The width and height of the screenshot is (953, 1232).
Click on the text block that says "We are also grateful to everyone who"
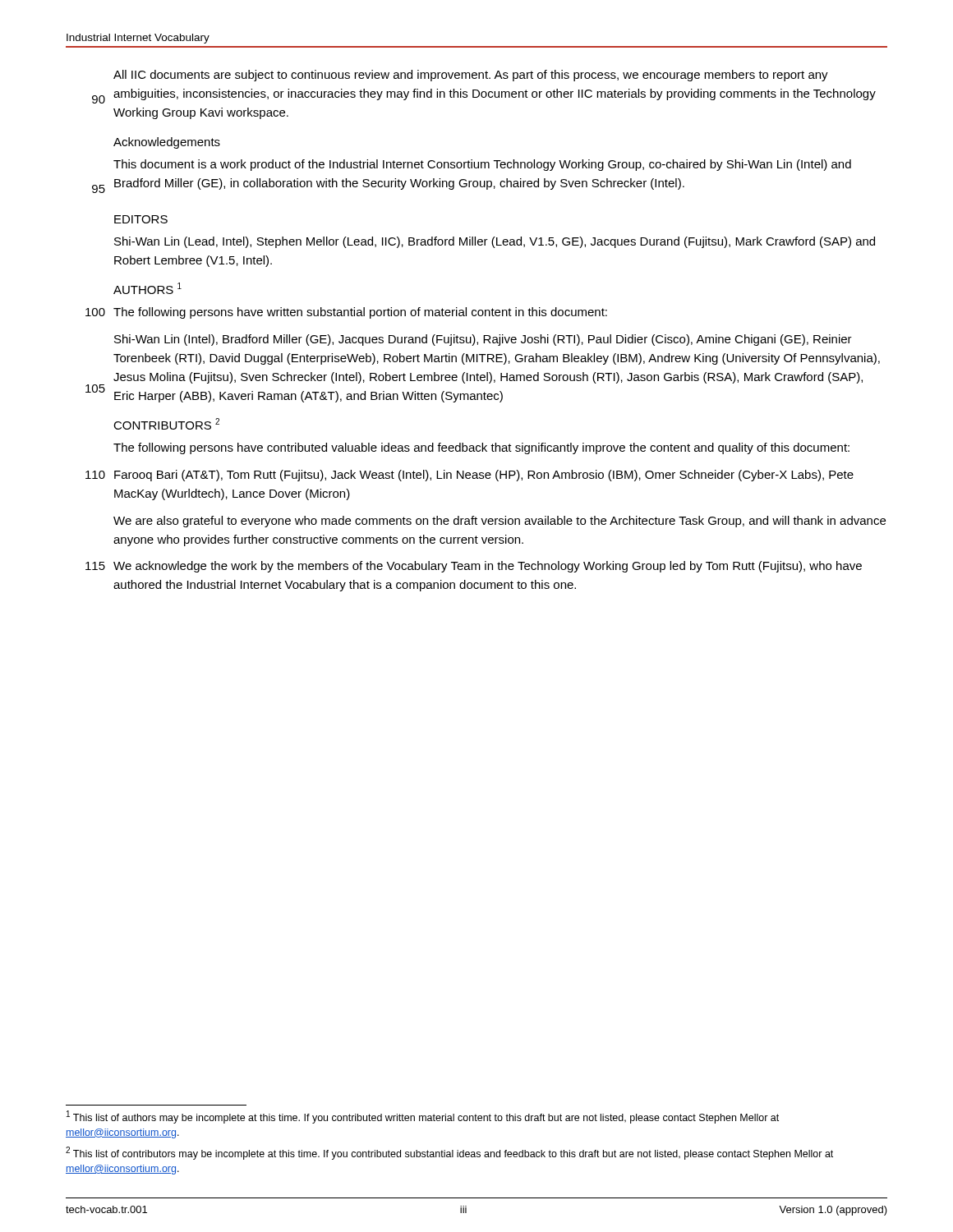point(500,530)
